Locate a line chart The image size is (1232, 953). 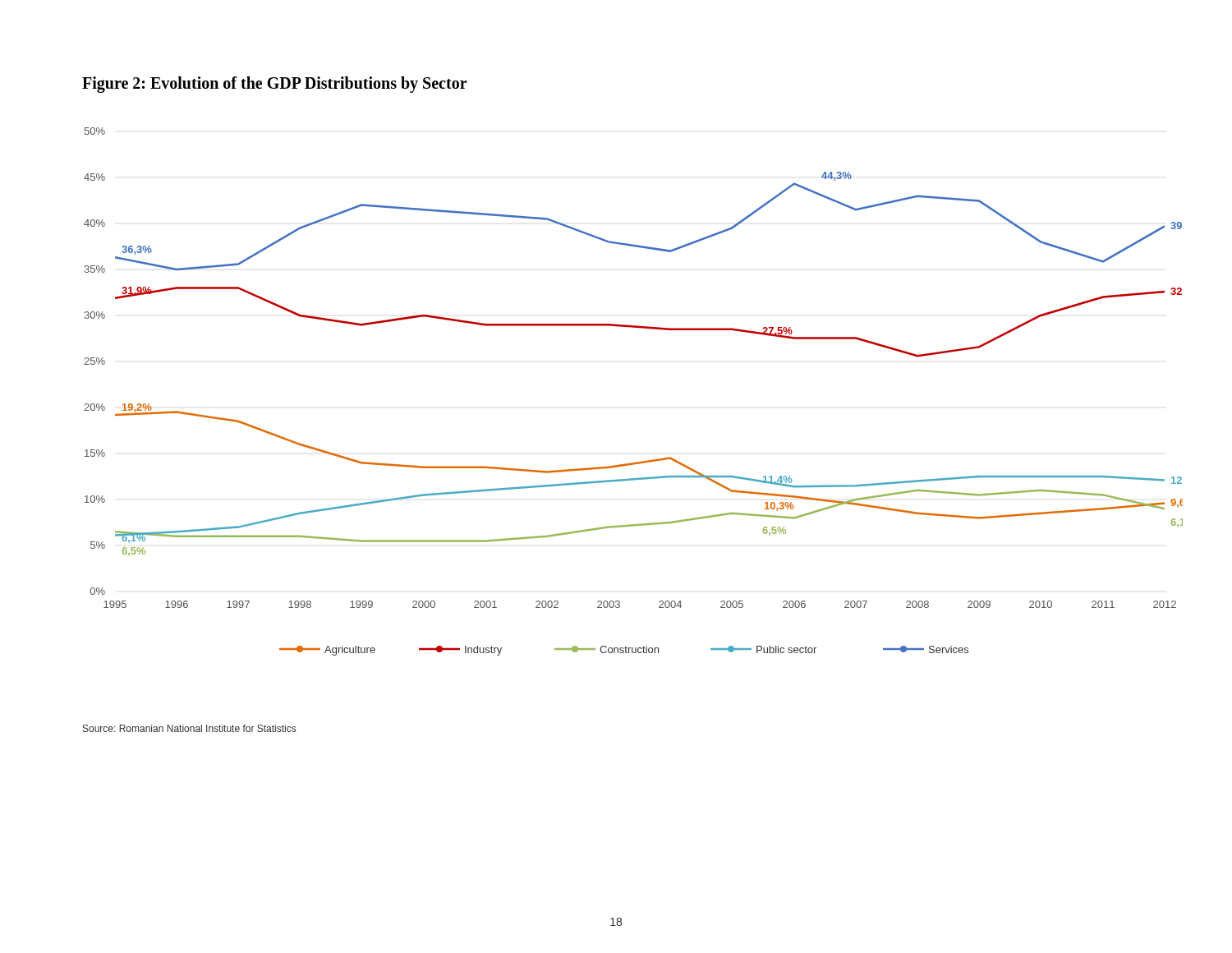coord(616,403)
